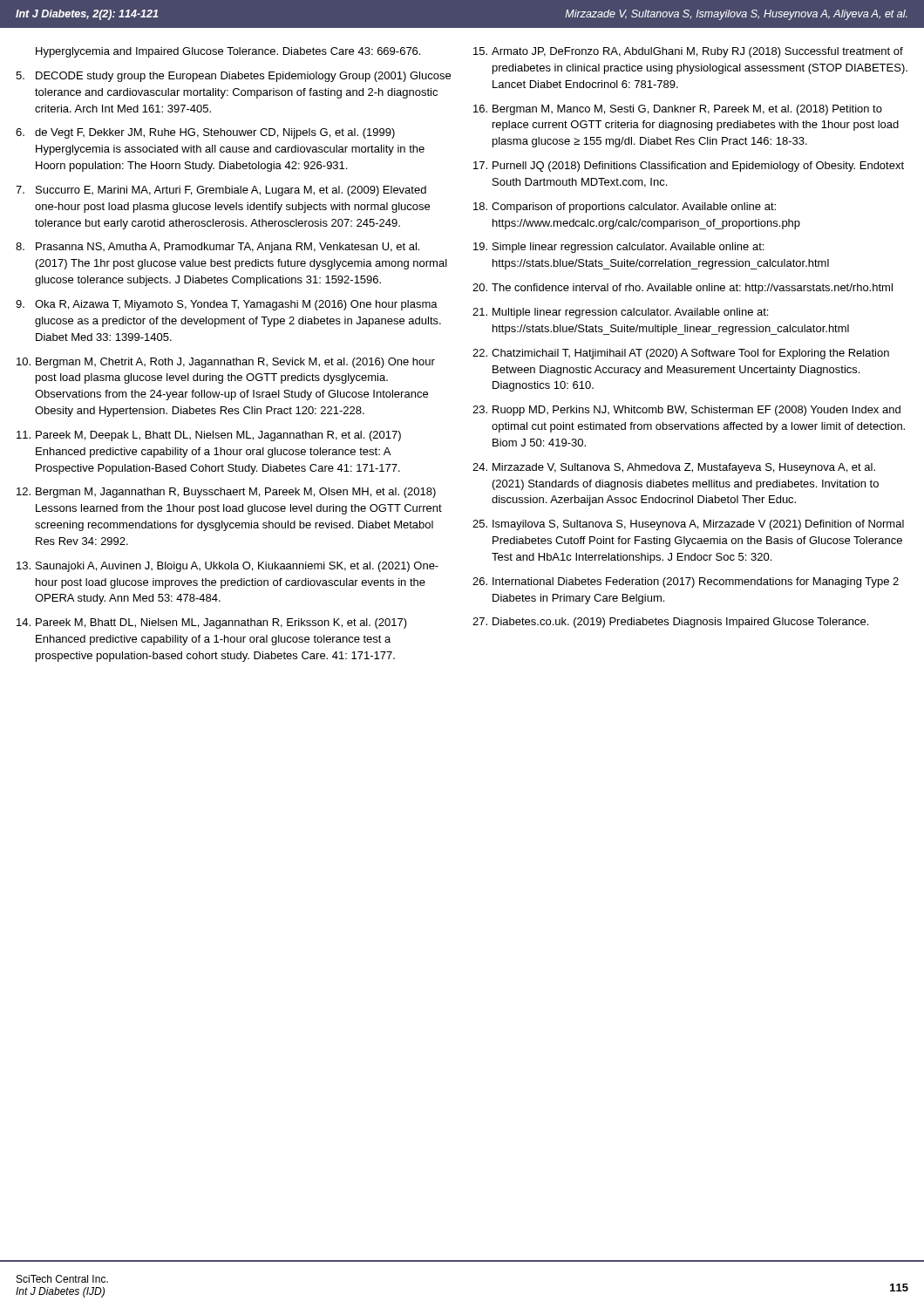Locate the block of text that opens with "17. Purnell JQ (2018) Definitions"

[690, 174]
